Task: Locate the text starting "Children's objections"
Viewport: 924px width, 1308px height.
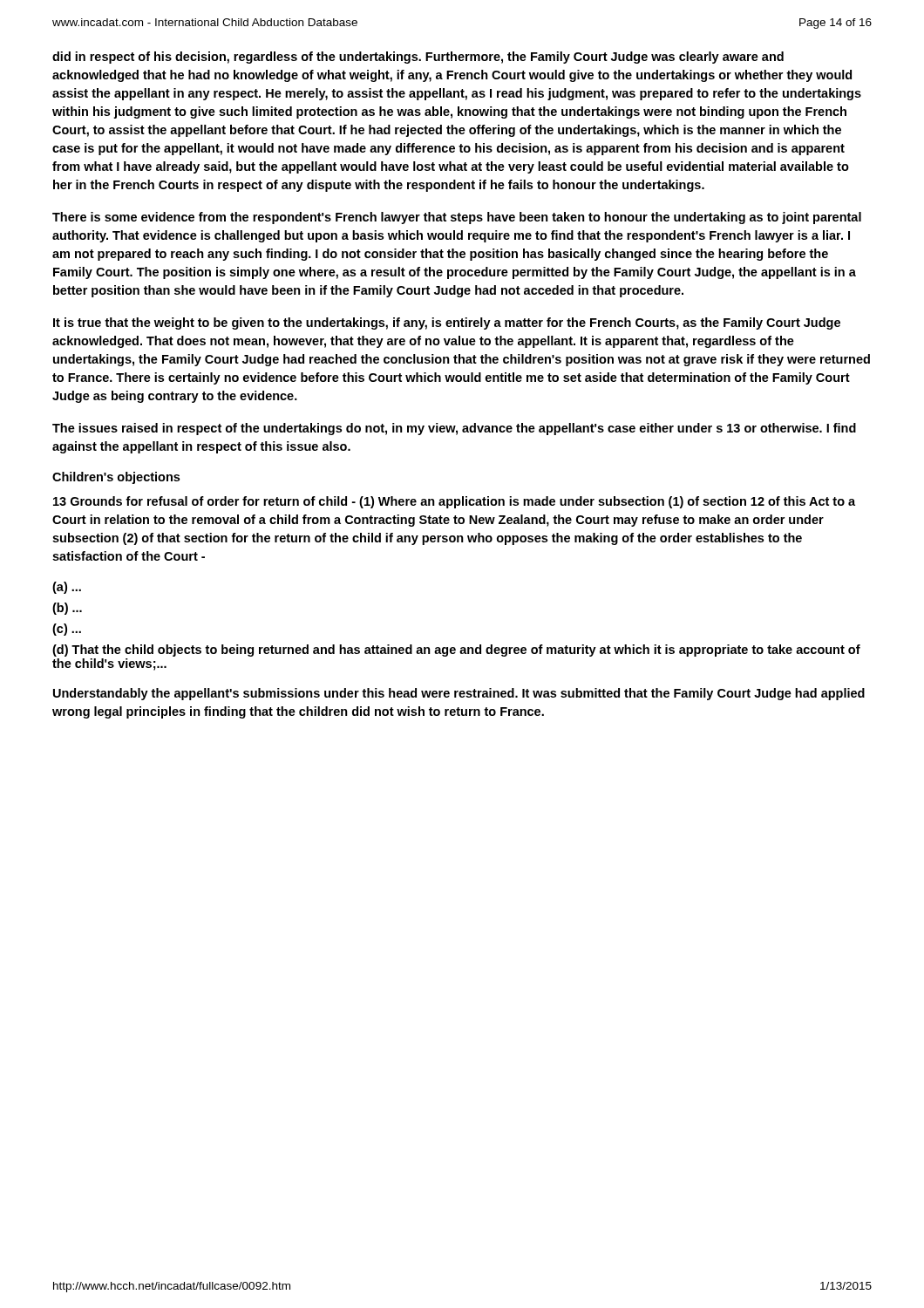Action: coord(116,477)
